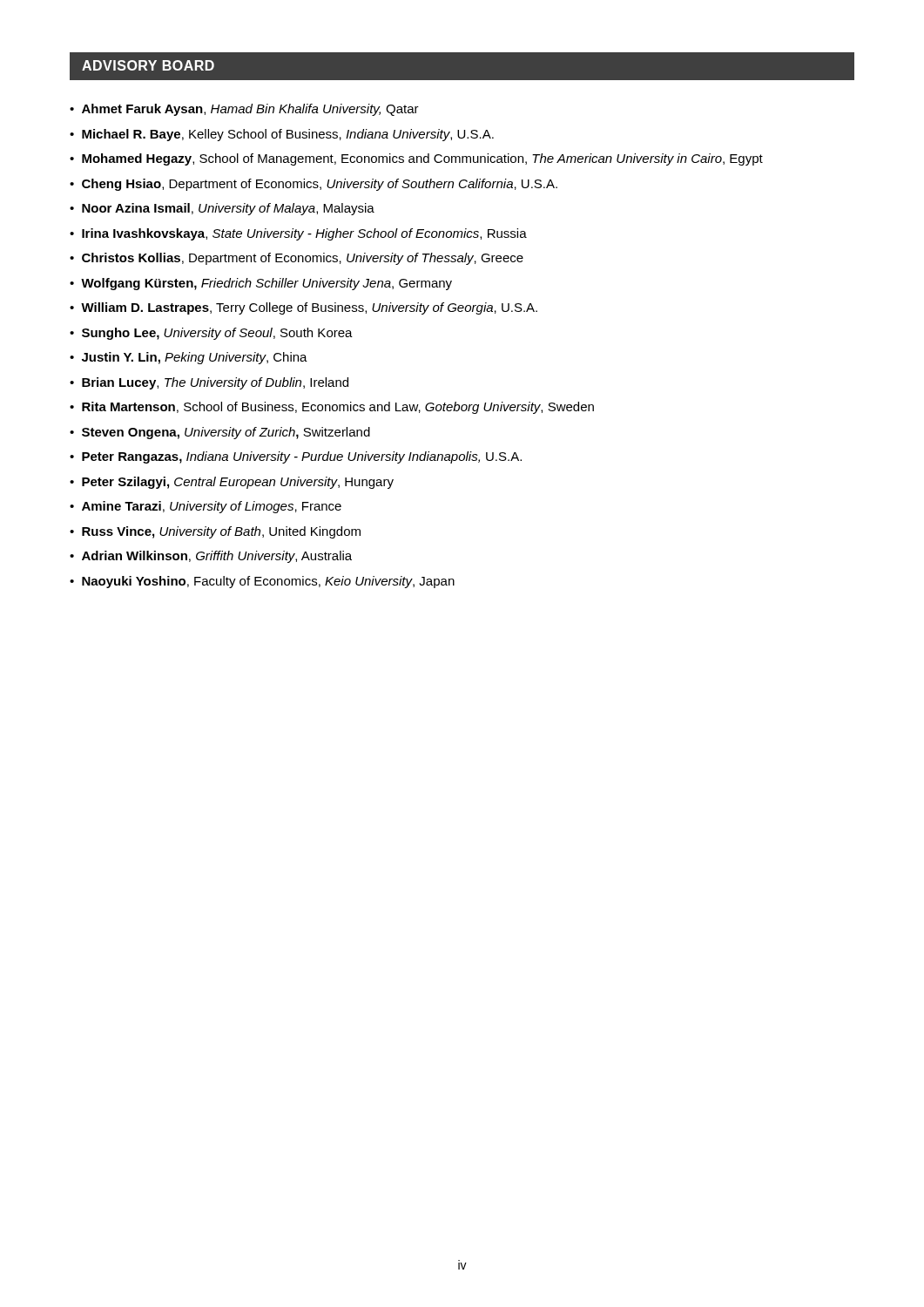924x1307 pixels.
Task: Locate the passage starting "• Amine Tarazi, University"
Action: coord(206,506)
